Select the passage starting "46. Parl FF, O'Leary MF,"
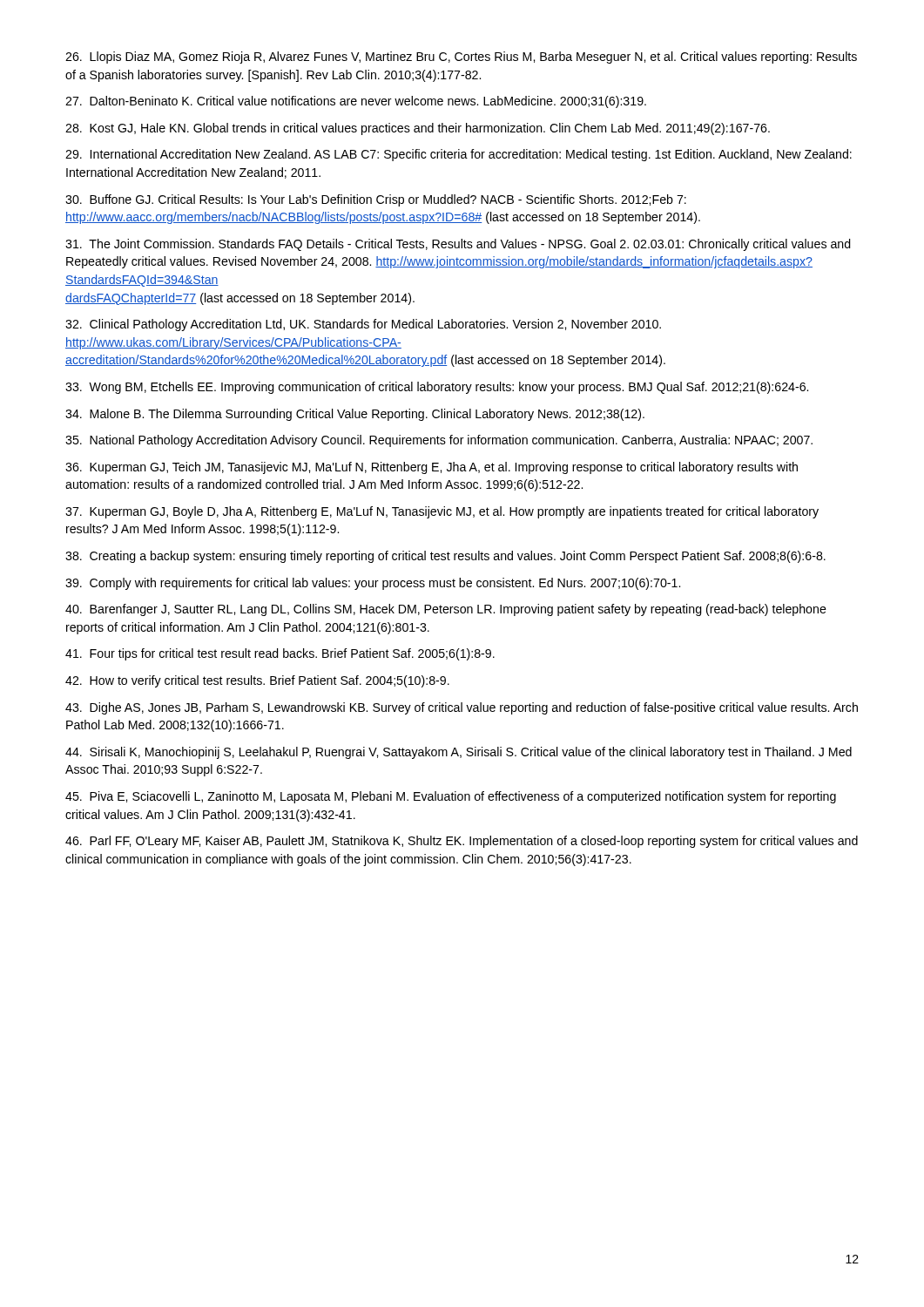This screenshot has height=1307, width=924. pos(462,850)
